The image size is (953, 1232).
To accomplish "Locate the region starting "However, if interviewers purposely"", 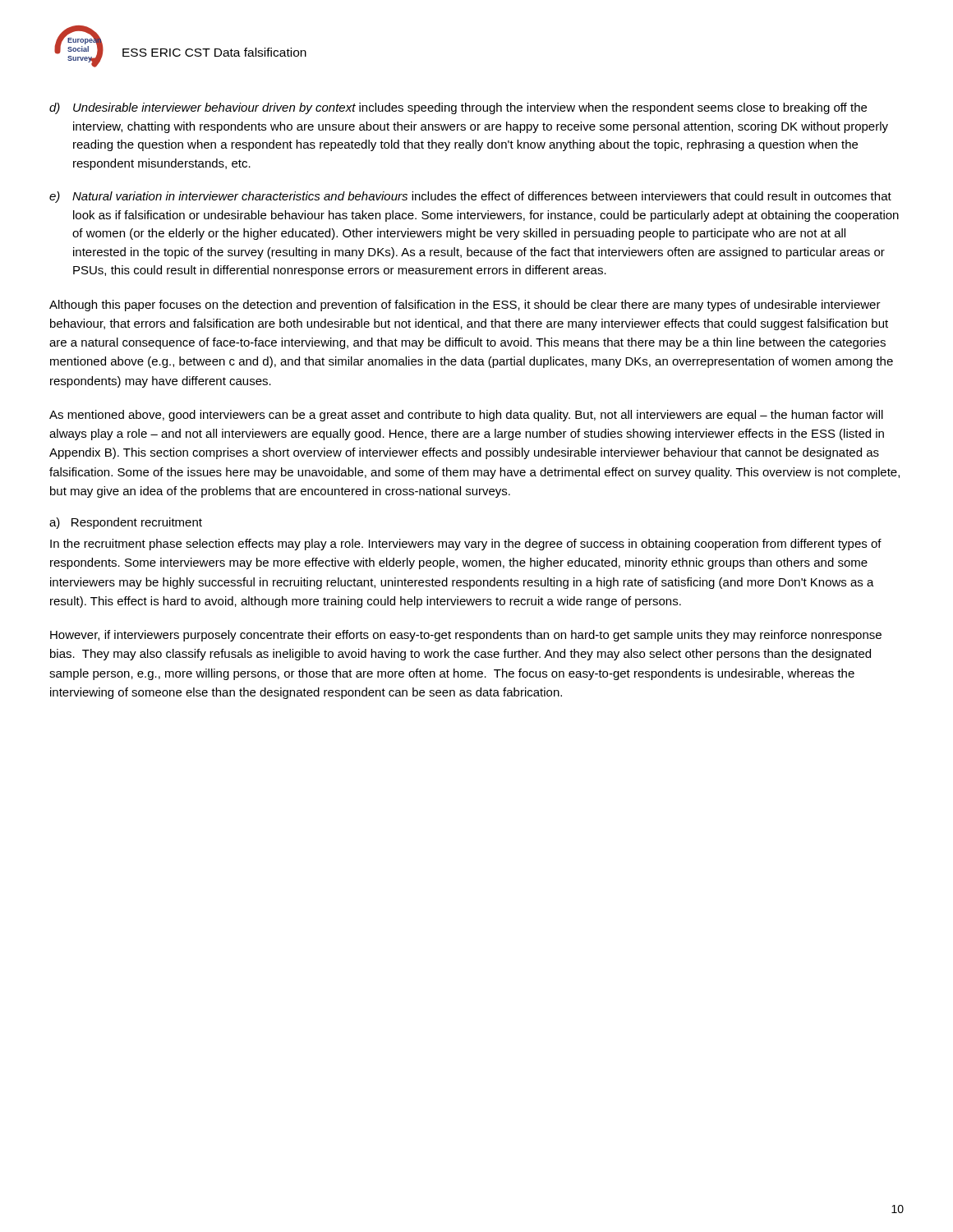I will coord(466,663).
